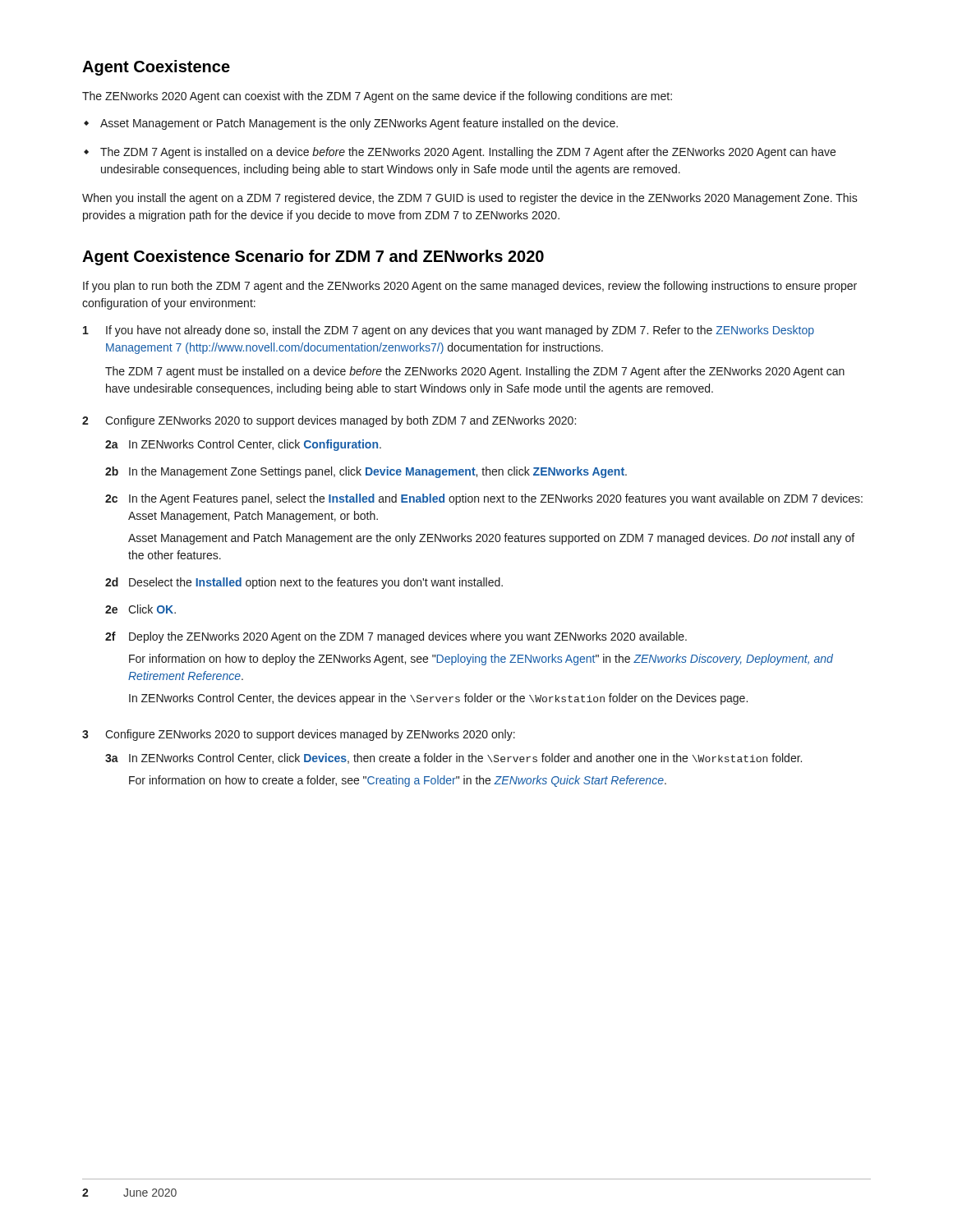Select the text block that reads "The ZENworks 2020 Agent can coexist with"

pos(476,96)
